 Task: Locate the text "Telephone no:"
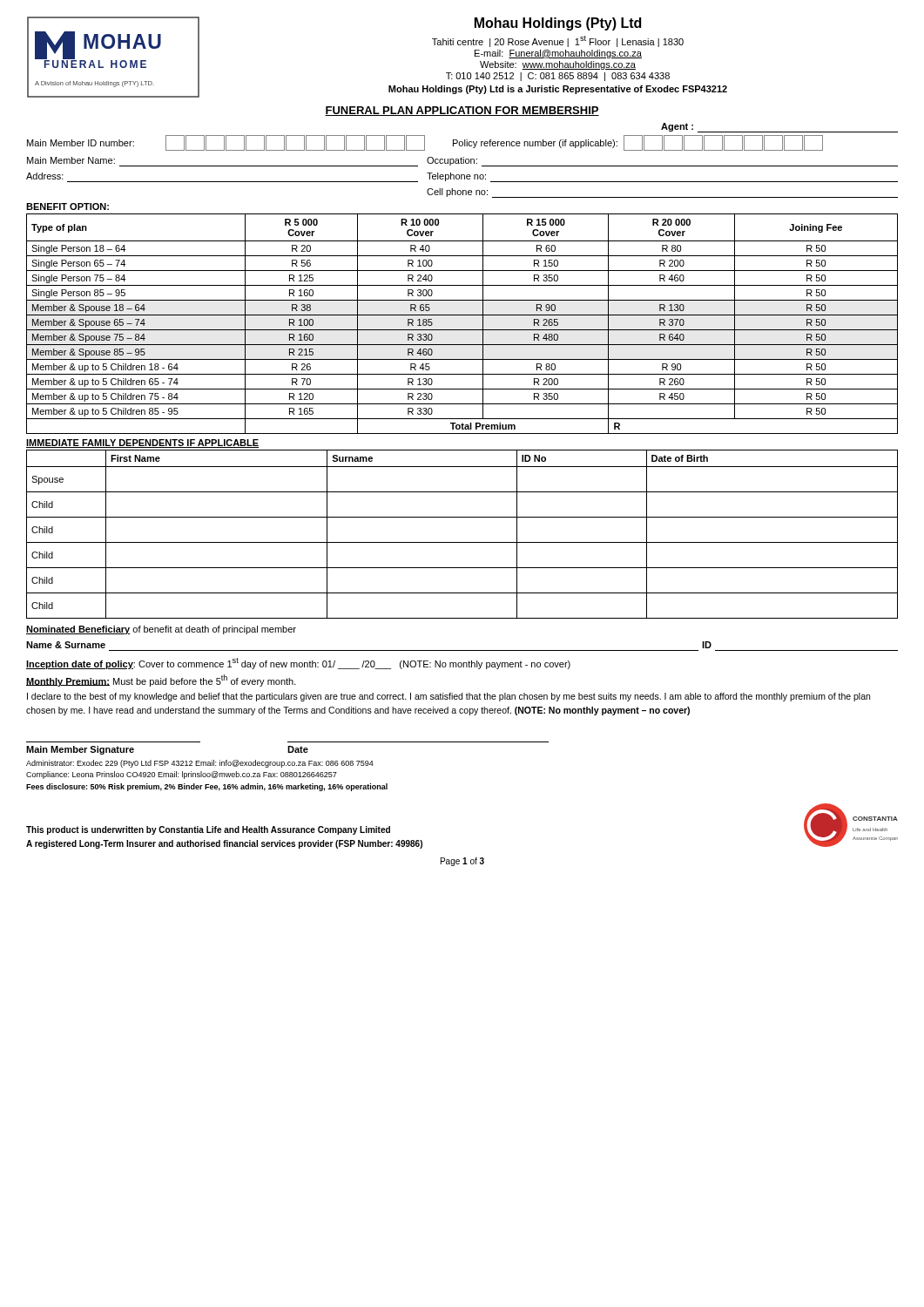[x=662, y=176]
